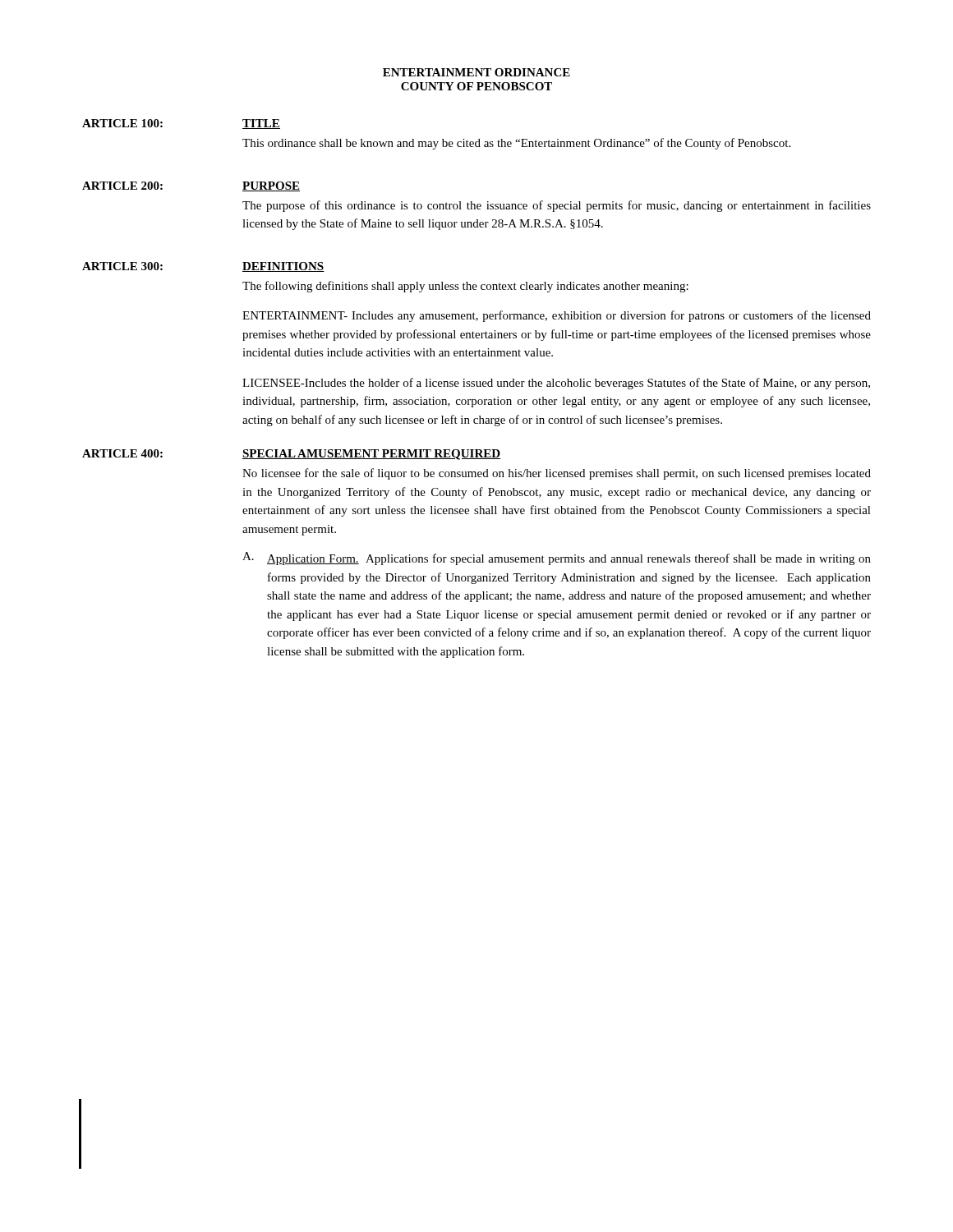Click on the text block starting "LICENSEE-Includes the holder of a license issued"
Image resolution: width=953 pixels, height=1232 pixels.
557,401
